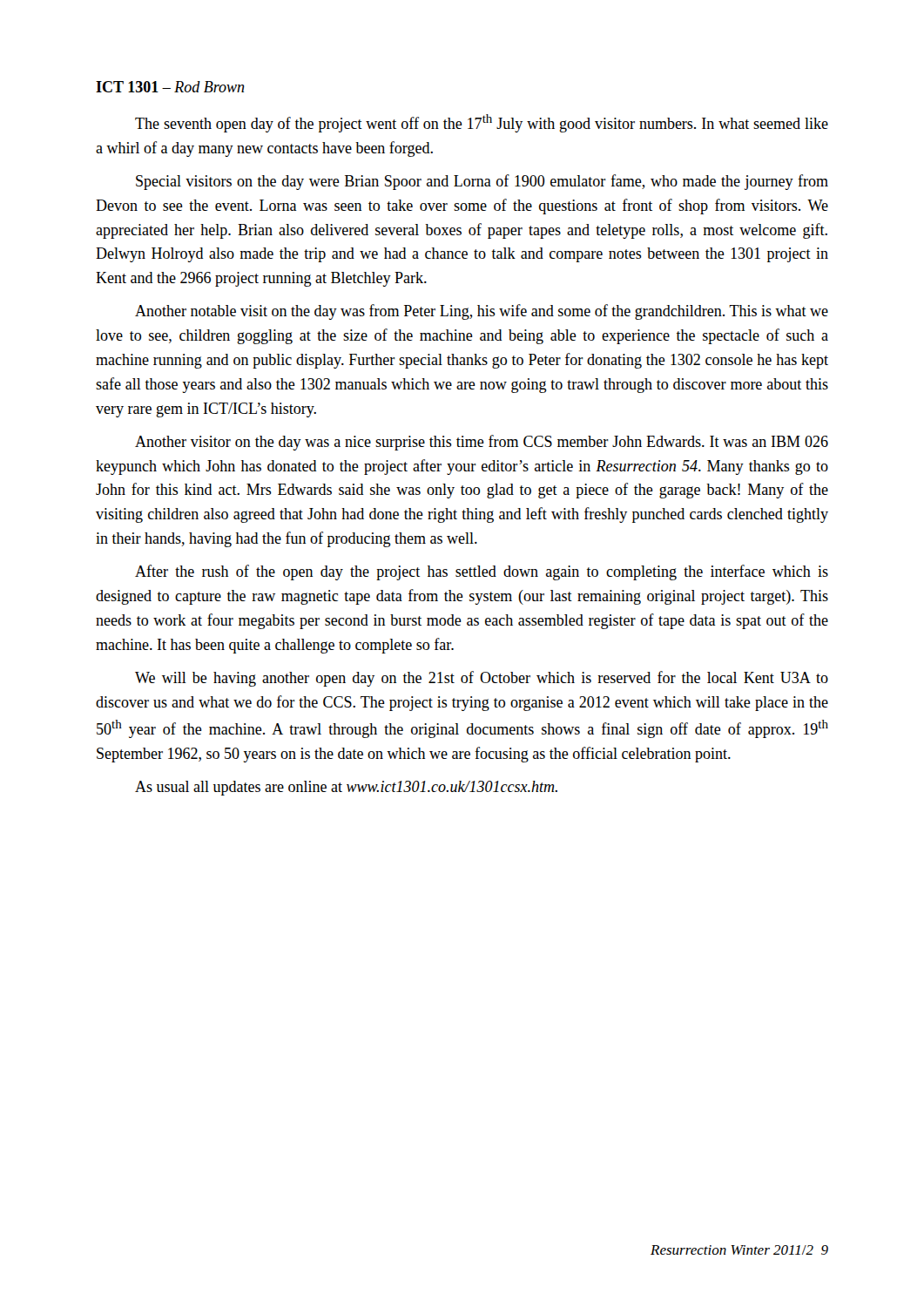Locate the text block that reads "Another visitor on the day was a"
924x1307 pixels.
[462, 491]
